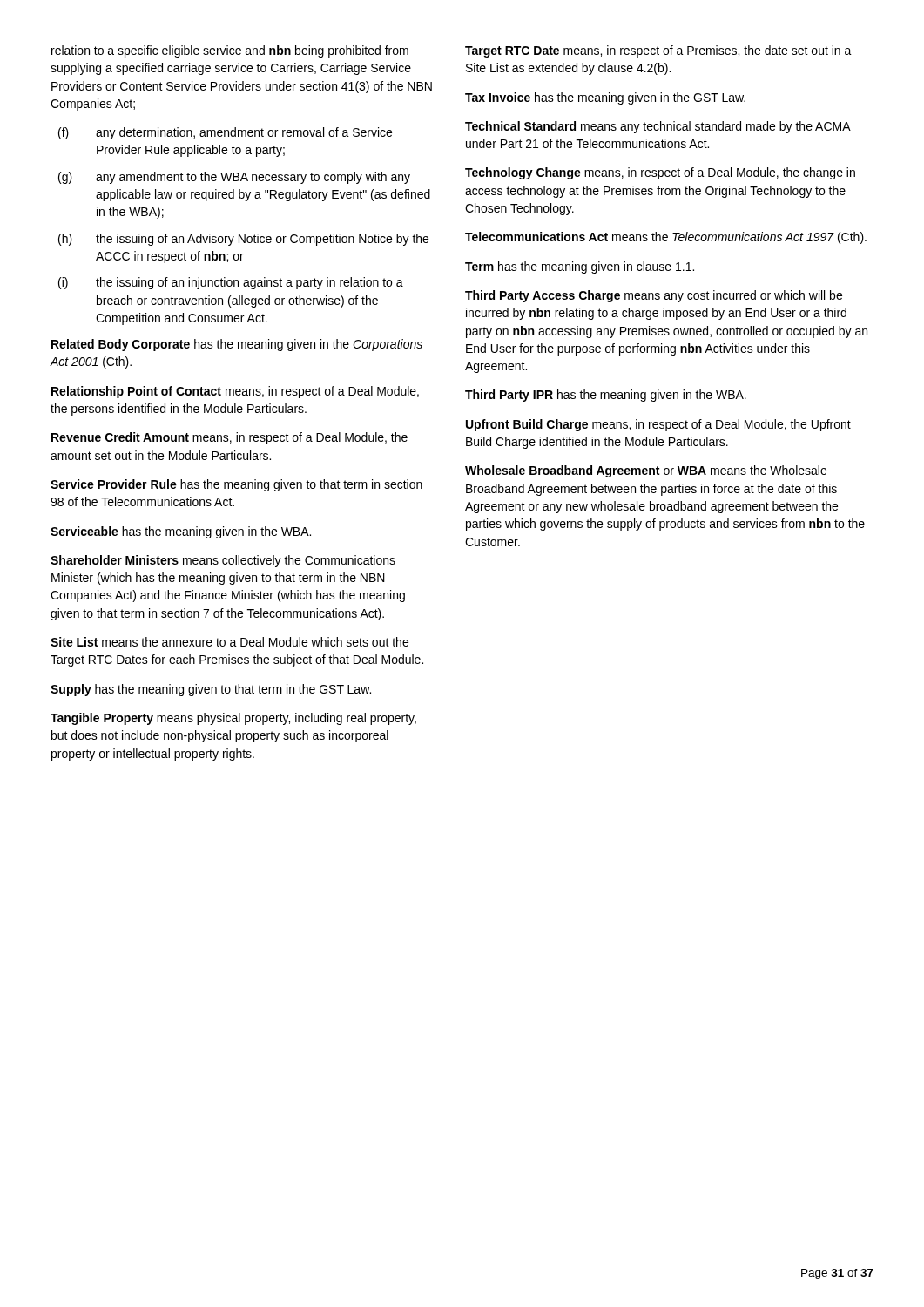
Task: Select the text block with the text "Relationship Point of Contact means, in respect"
Action: pos(242,400)
